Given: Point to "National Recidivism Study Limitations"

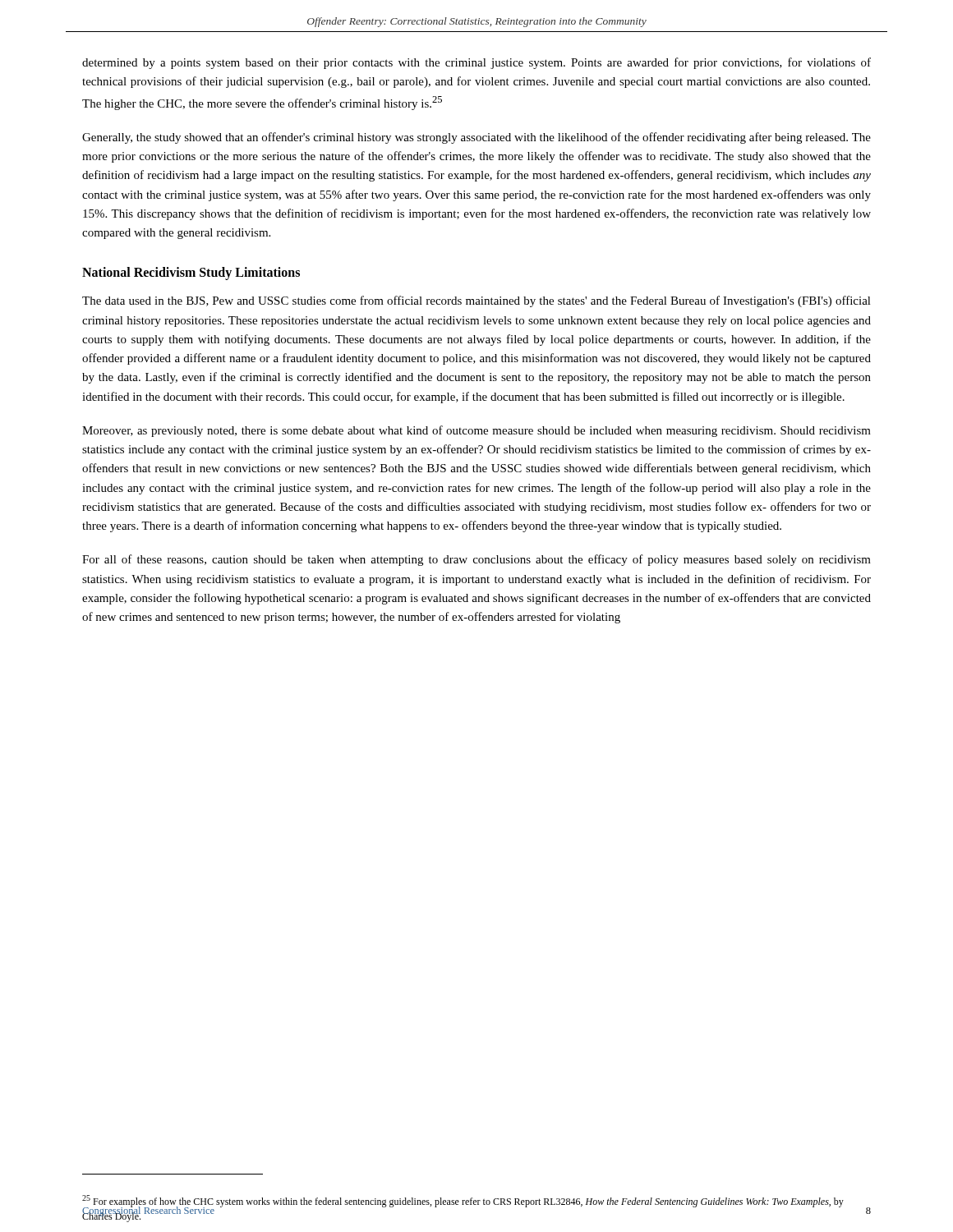Looking at the screenshot, I should 191,272.
